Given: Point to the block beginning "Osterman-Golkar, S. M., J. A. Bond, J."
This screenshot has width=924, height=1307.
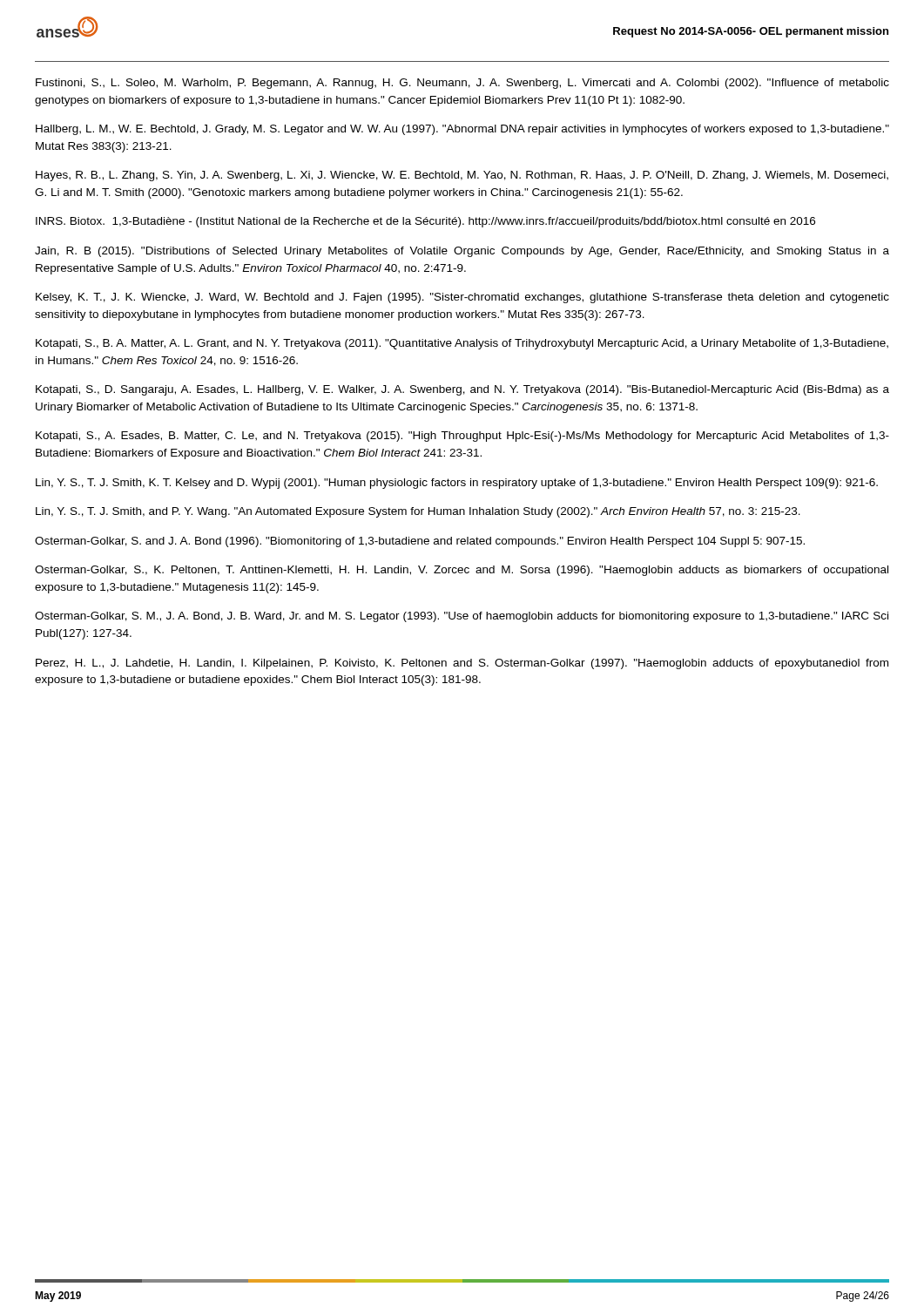Looking at the screenshot, I should (462, 624).
